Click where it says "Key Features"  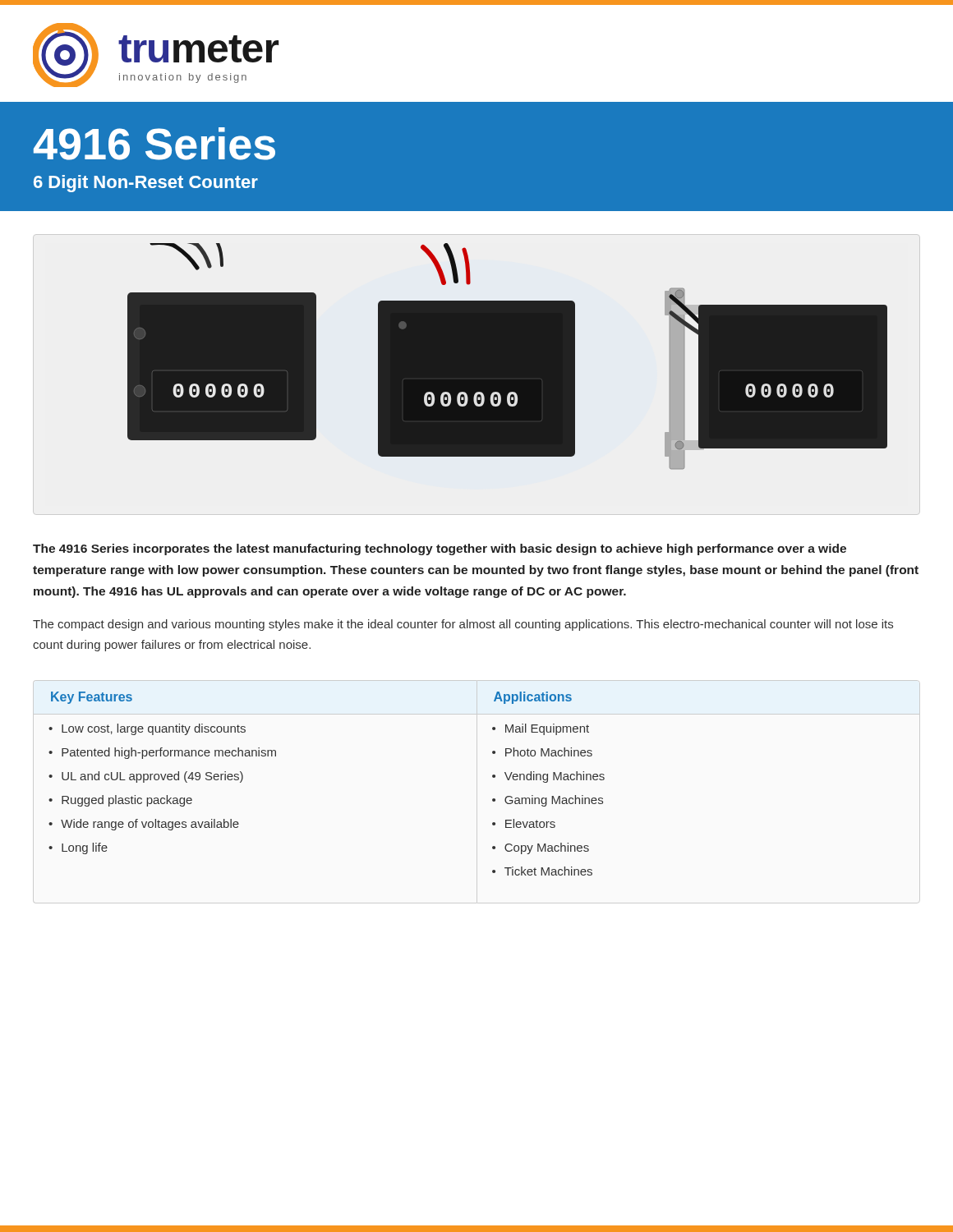click(91, 697)
